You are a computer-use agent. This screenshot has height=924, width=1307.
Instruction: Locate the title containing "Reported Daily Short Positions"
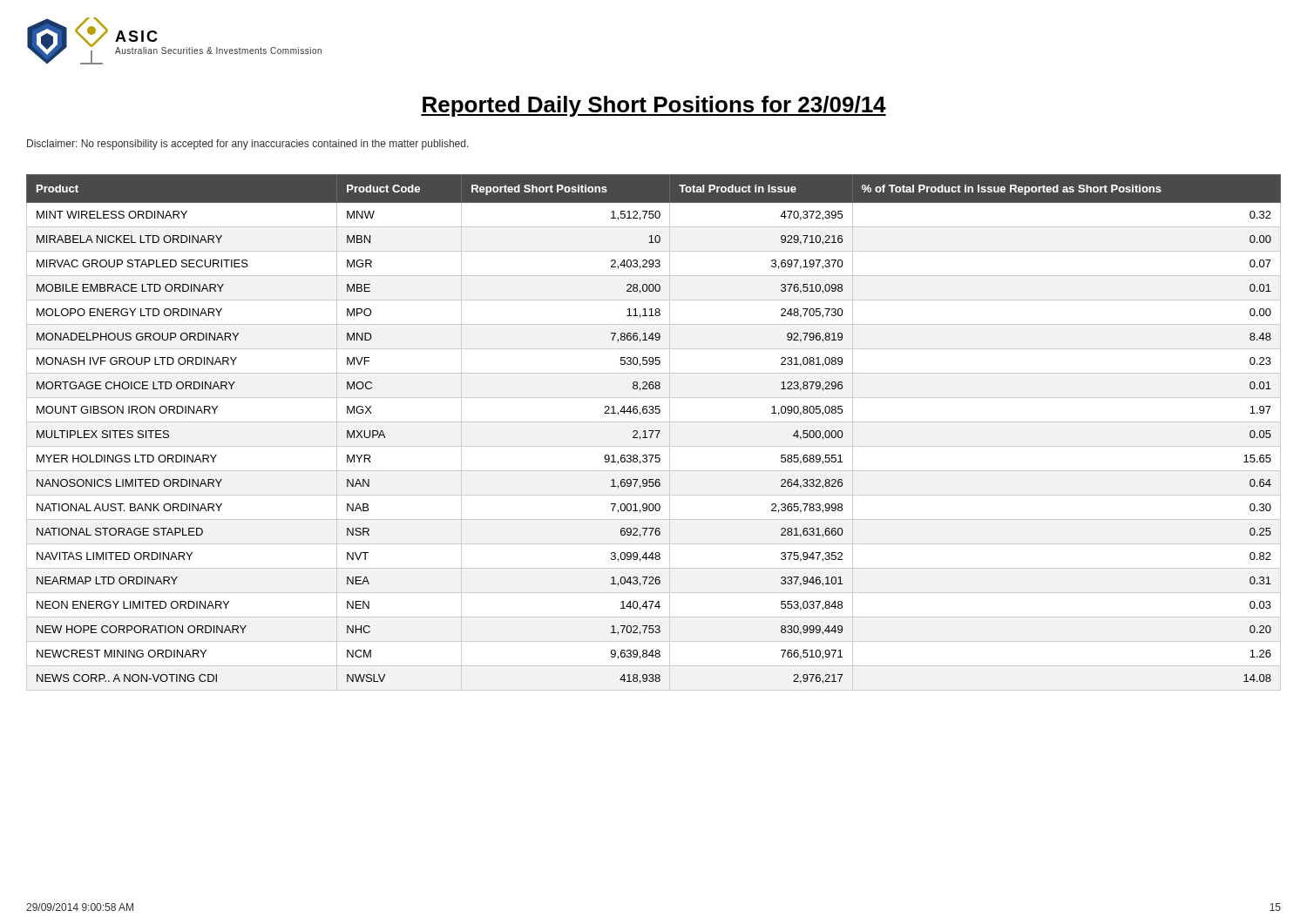pos(654,105)
